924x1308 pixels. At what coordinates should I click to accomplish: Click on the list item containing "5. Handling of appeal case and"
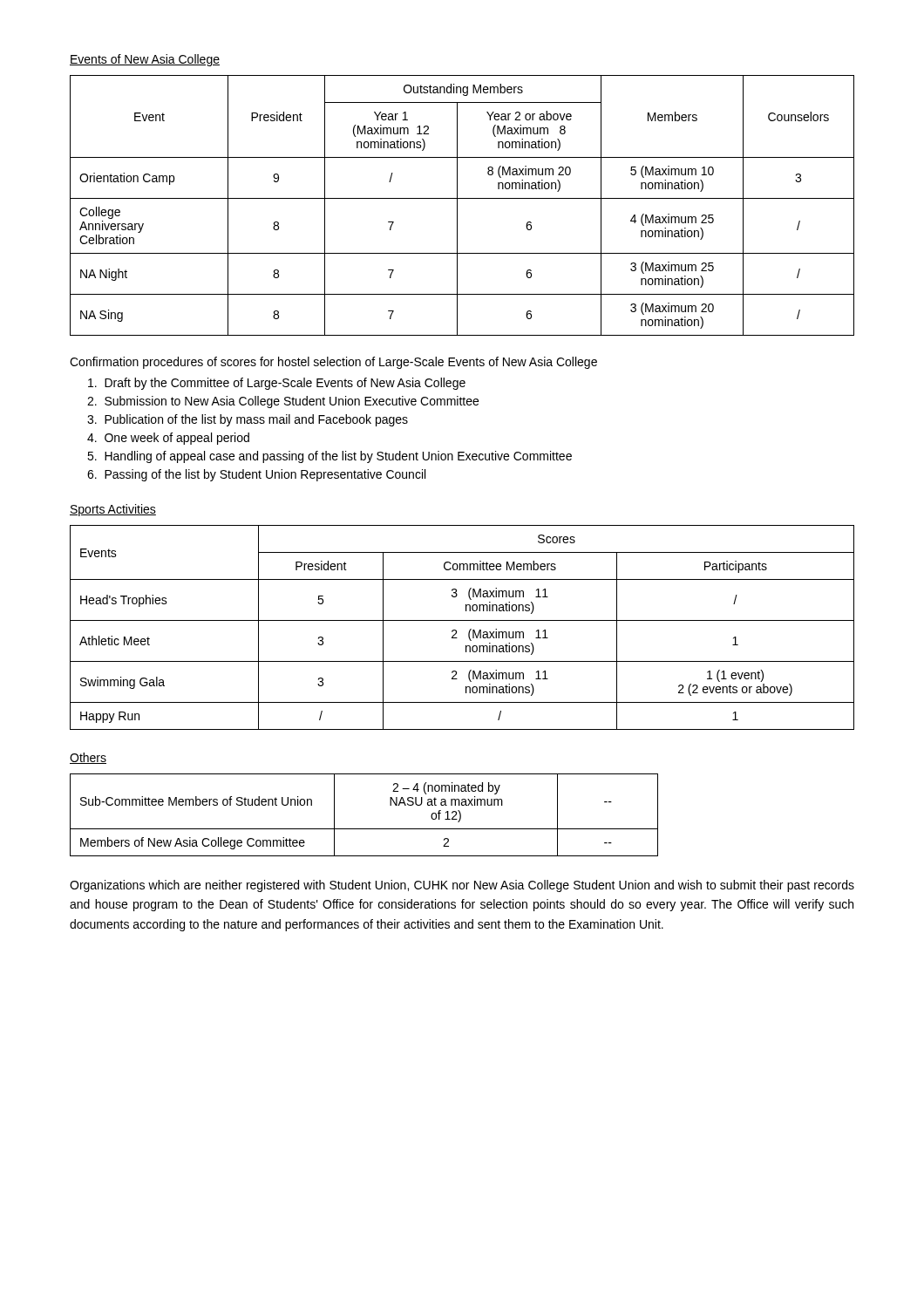coord(330,456)
